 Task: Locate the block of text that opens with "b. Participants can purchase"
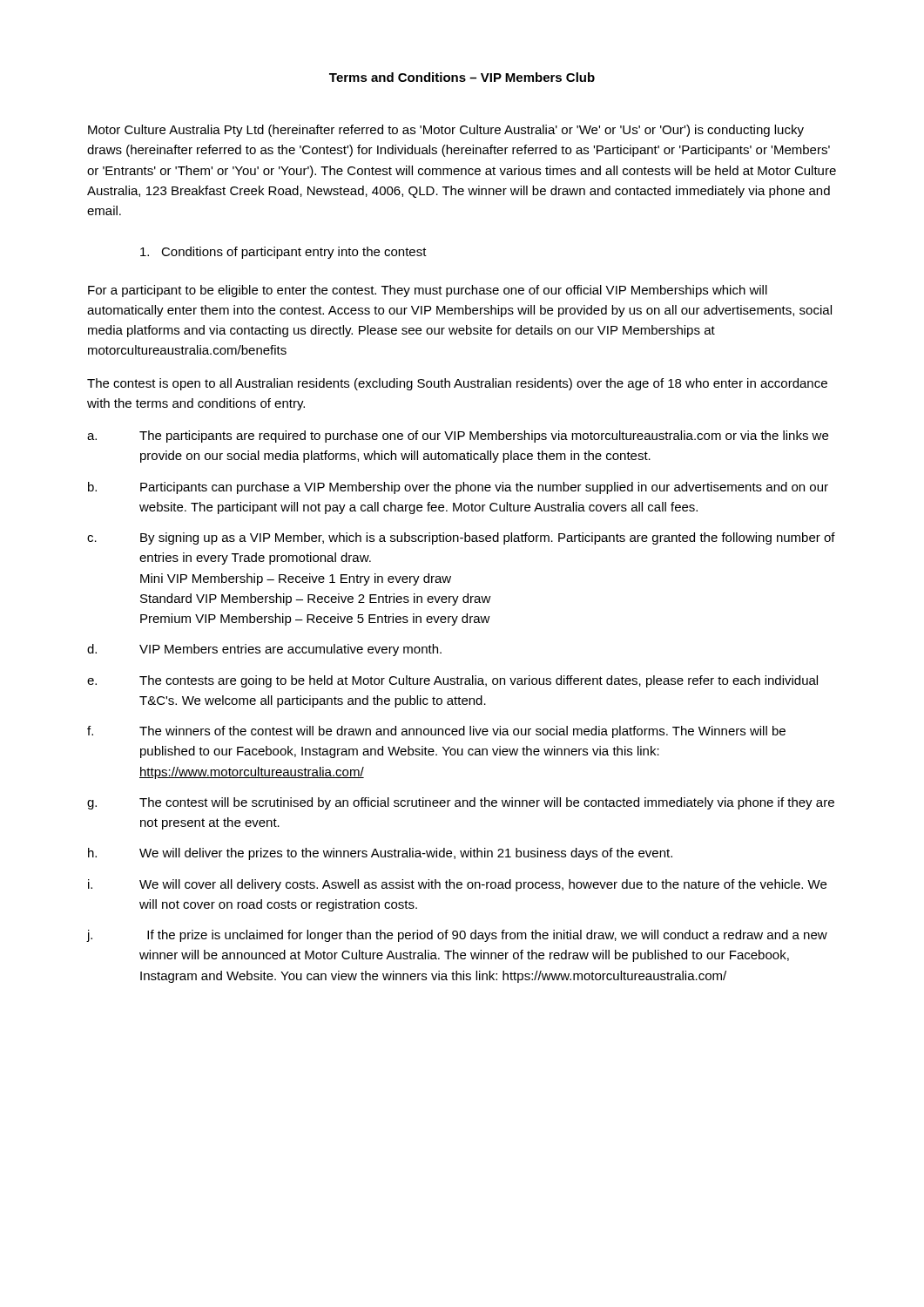(x=462, y=496)
